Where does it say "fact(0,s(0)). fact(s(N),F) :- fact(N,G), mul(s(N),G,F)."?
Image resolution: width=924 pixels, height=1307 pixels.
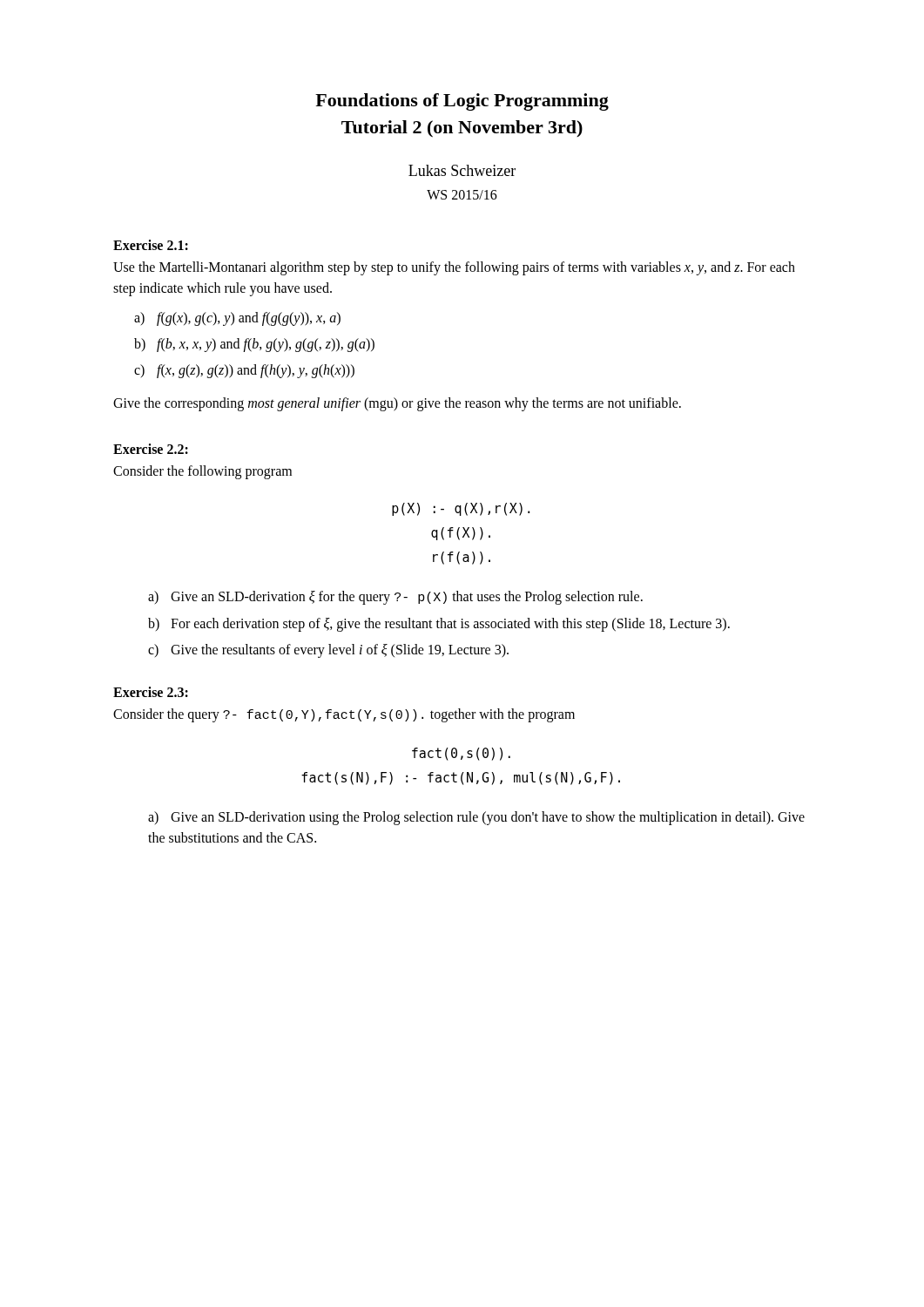pyautogui.click(x=462, y=766)
